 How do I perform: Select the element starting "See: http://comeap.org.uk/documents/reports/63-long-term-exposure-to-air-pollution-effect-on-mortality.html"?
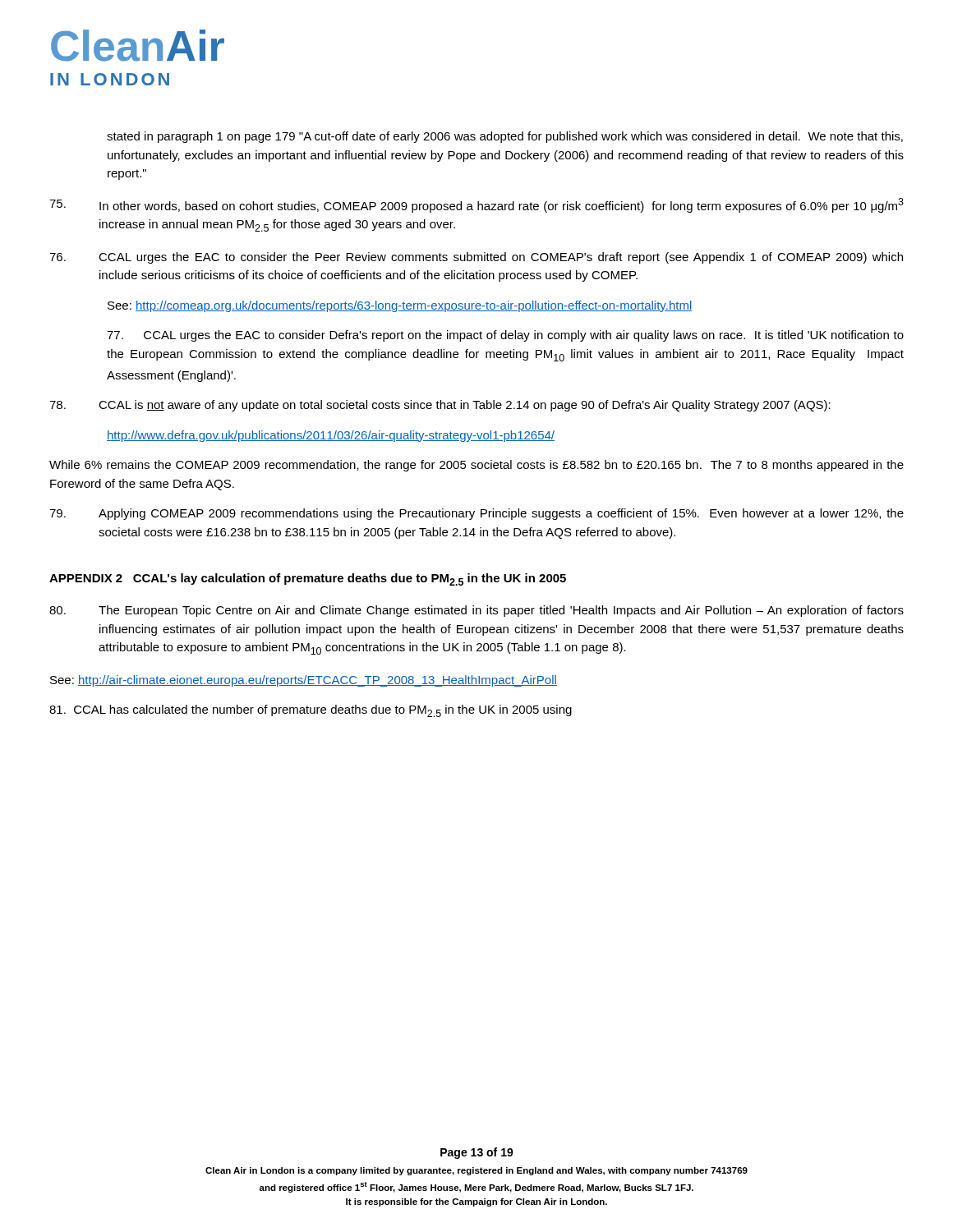[x=399, y=305]
